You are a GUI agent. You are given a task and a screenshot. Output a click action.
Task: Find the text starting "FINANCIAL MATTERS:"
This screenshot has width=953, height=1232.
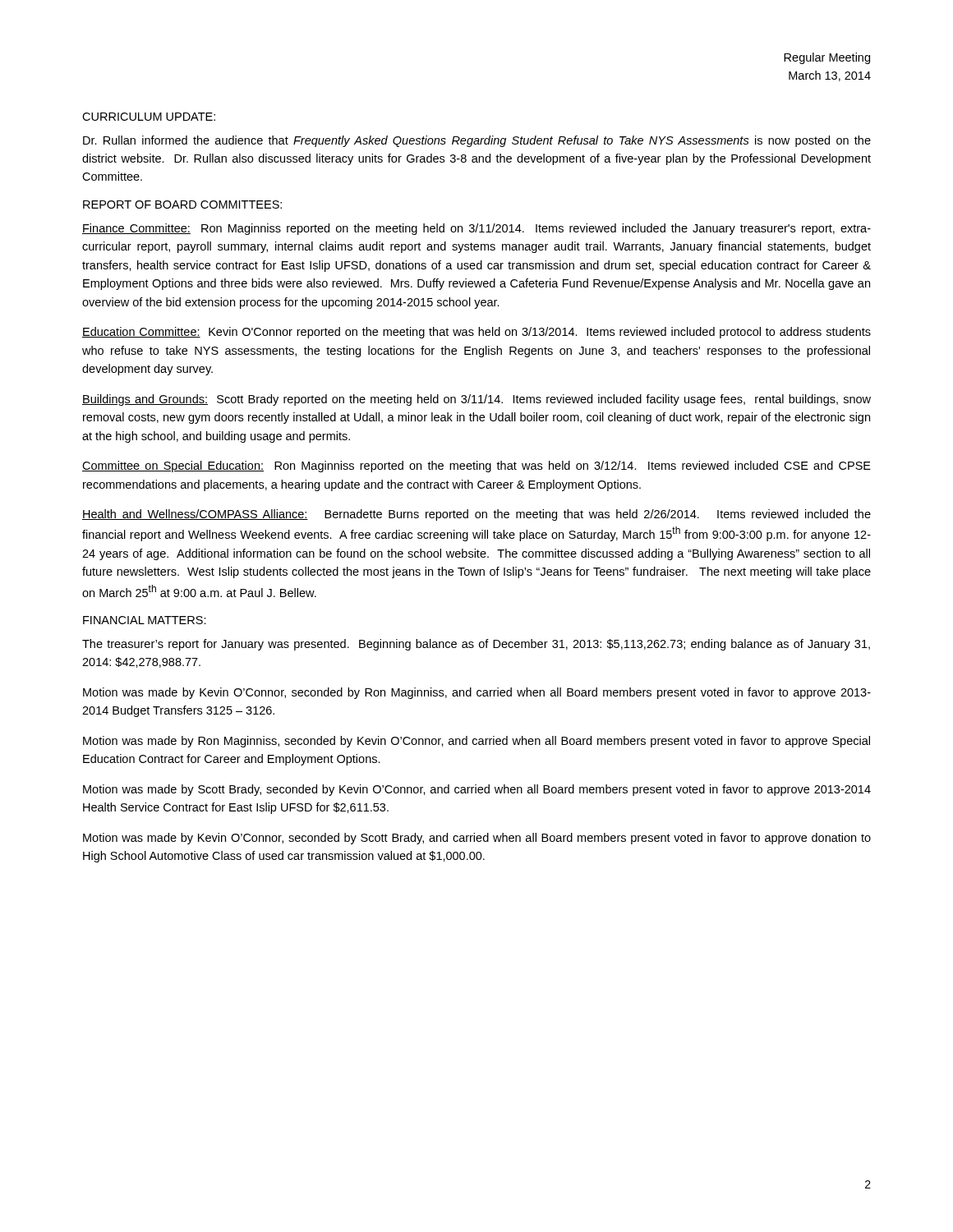[144, 620]
